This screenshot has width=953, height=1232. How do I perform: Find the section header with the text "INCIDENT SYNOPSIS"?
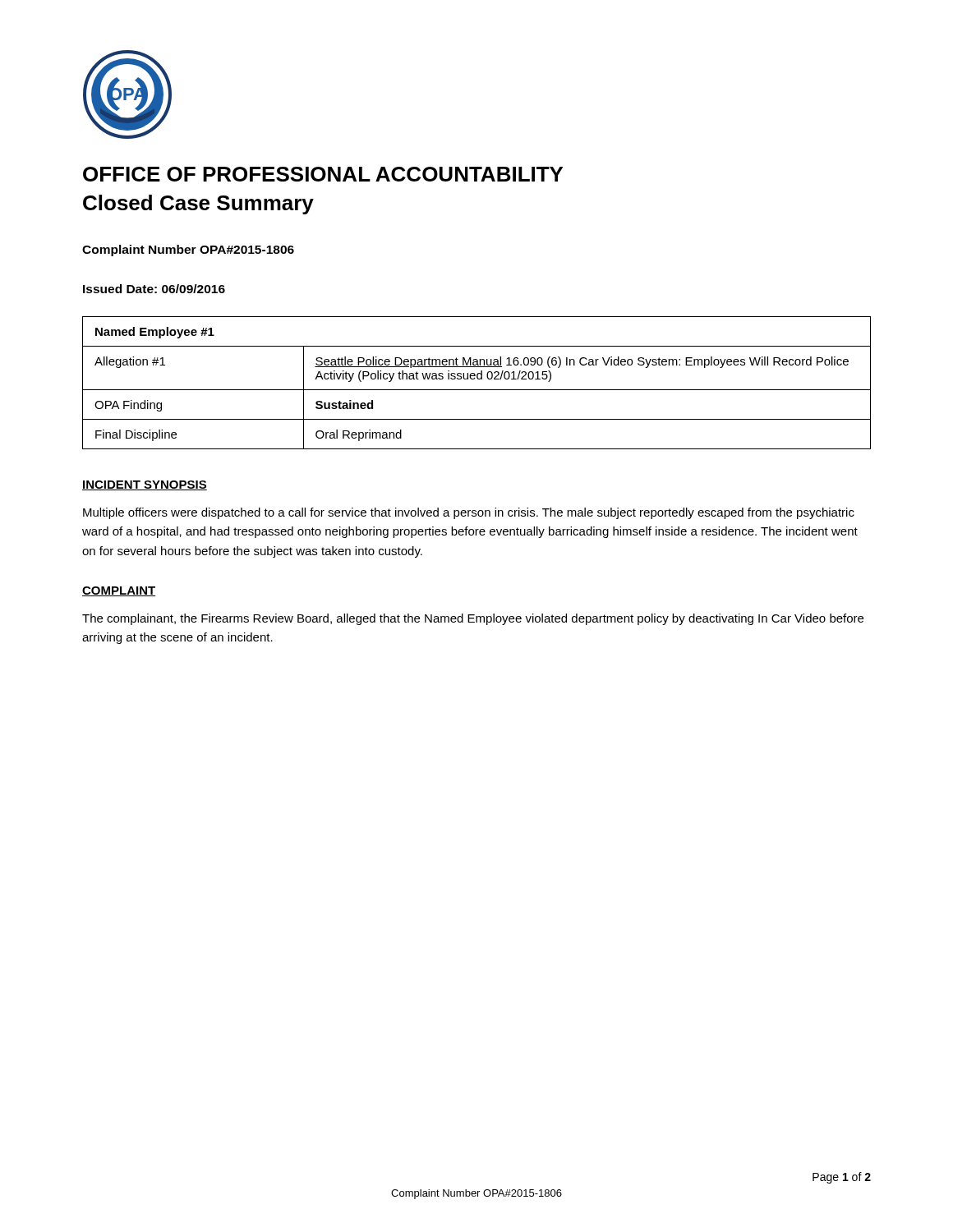(x=144, y=484)
